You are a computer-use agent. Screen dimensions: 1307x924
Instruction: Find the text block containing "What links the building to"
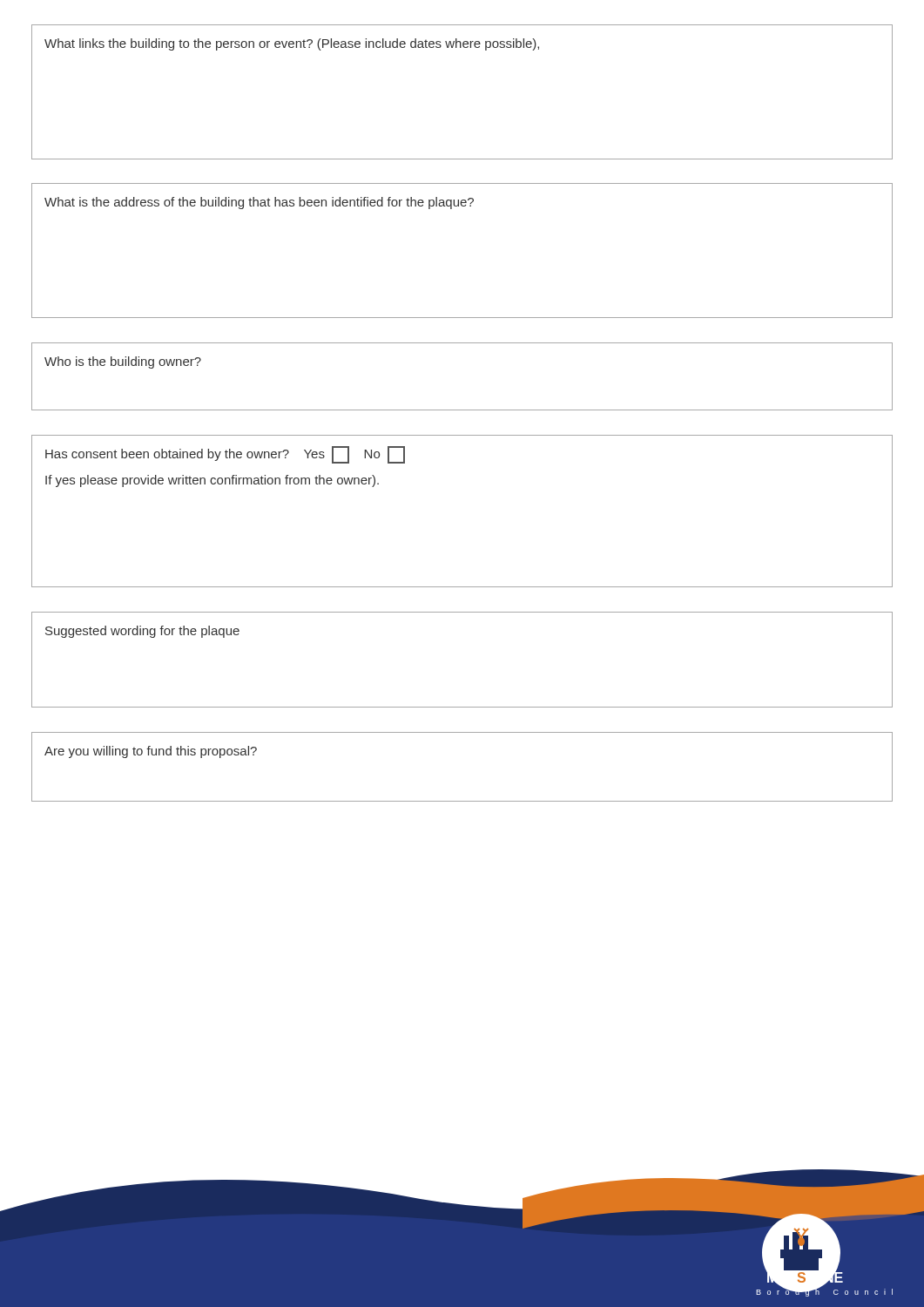click(x=462, y=43)
